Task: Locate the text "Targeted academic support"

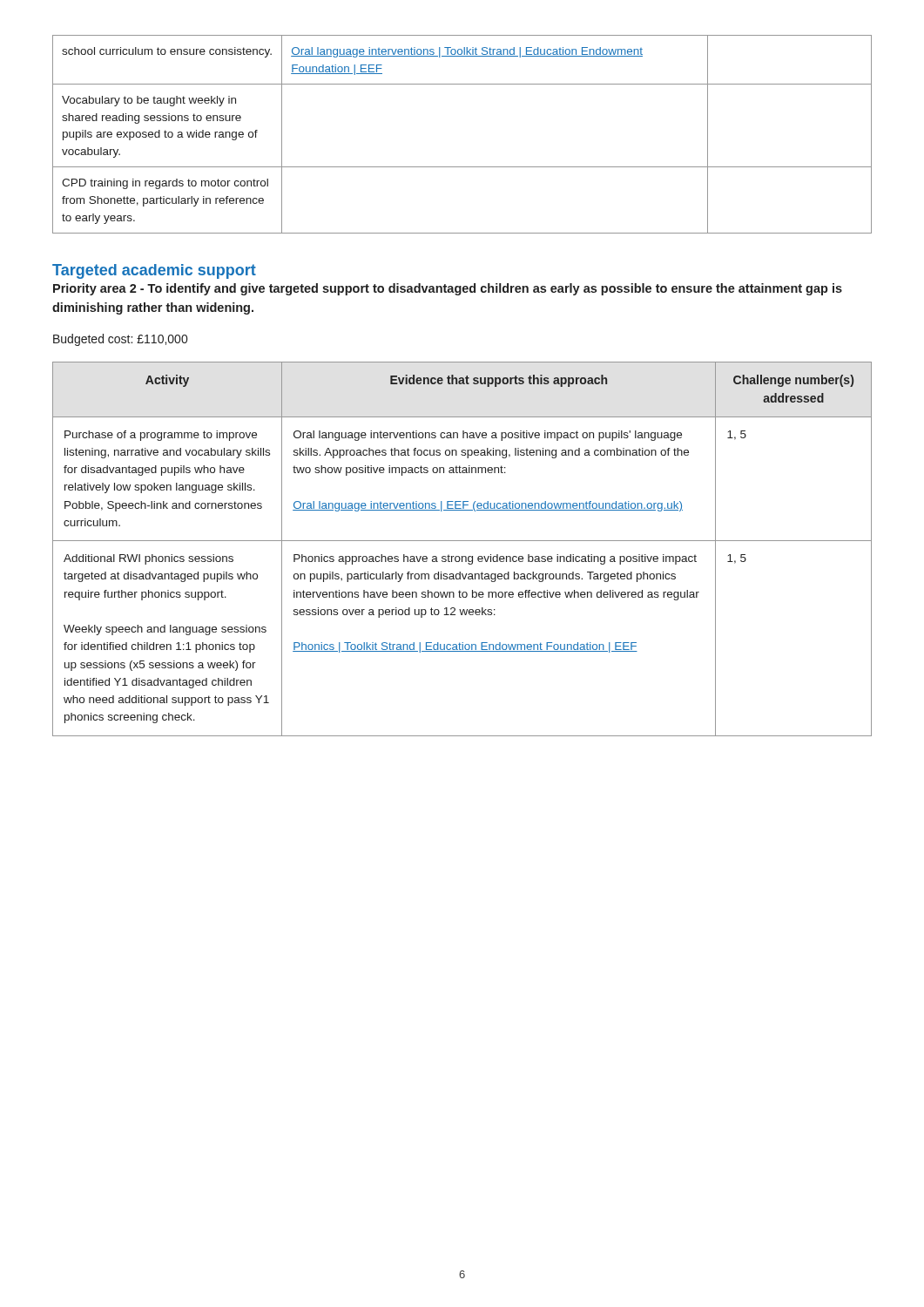Action: pyautogui.click(x=154, y=270)
